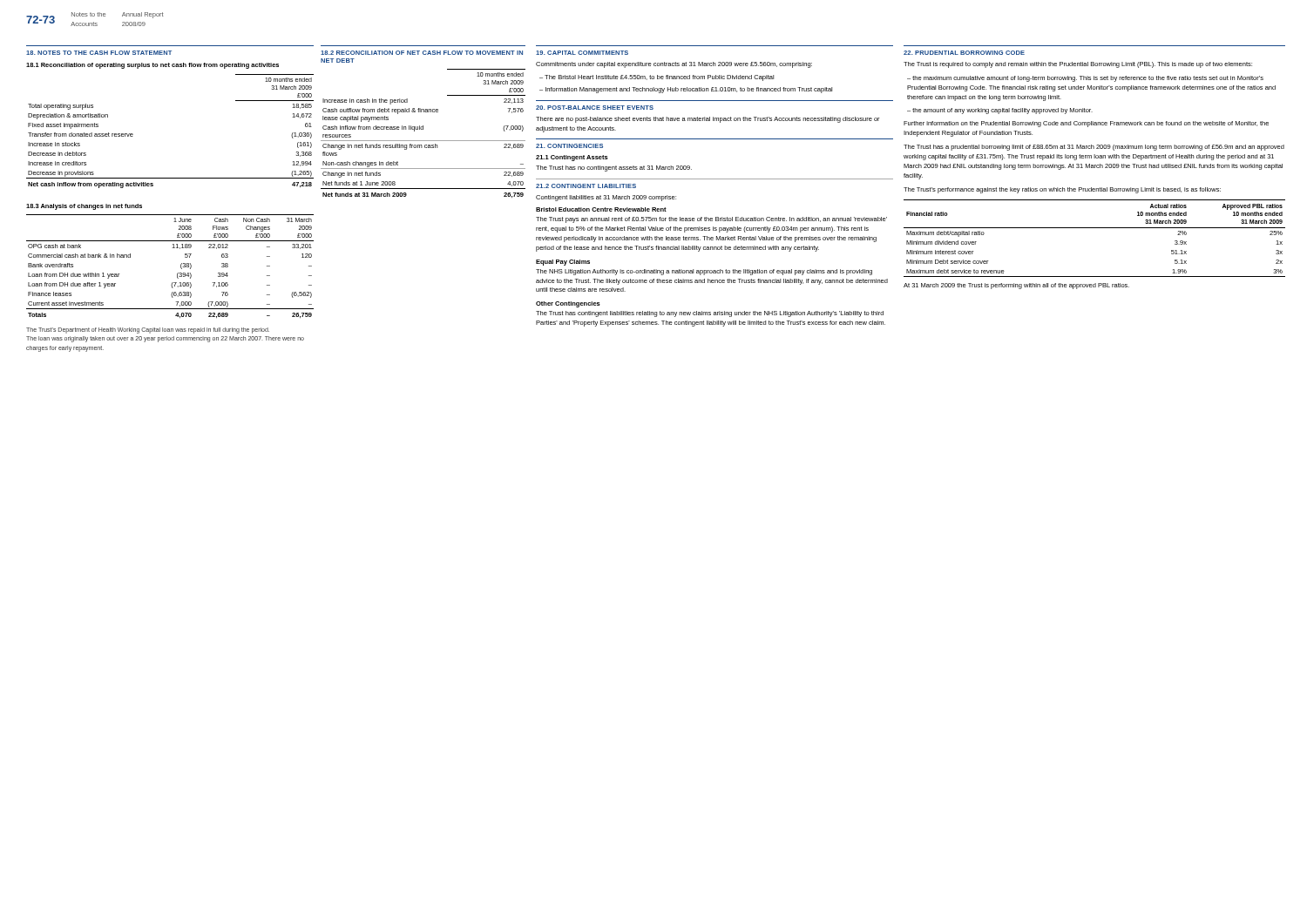Find the passage starting "The Trust's Department of"

(x=165, y=339)
